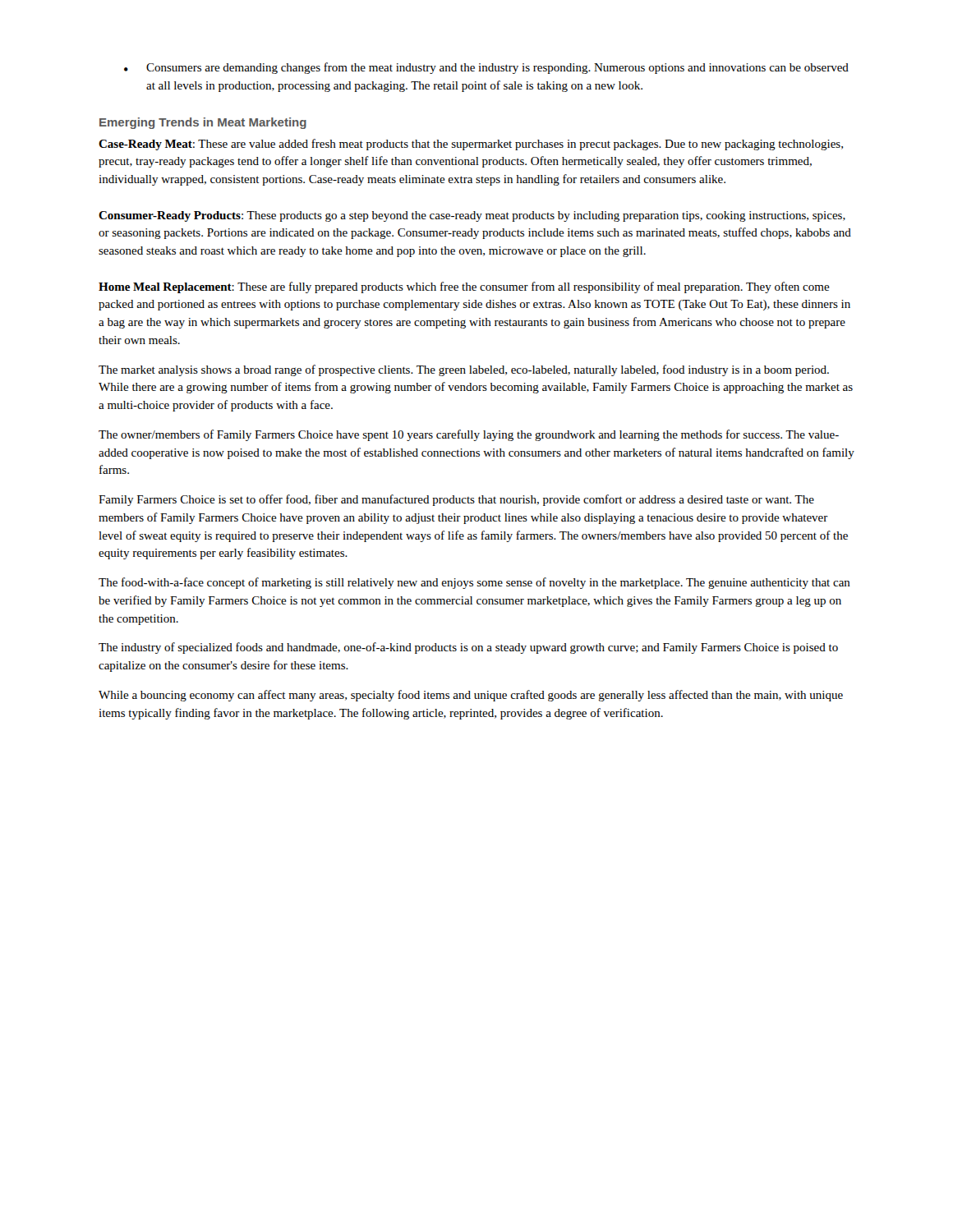Click the passage that begins "Case-Ready Meat: These are value added fresh meat"
Image resolution: width=953 pixels, height=1232 pixels.
(475, 242)
